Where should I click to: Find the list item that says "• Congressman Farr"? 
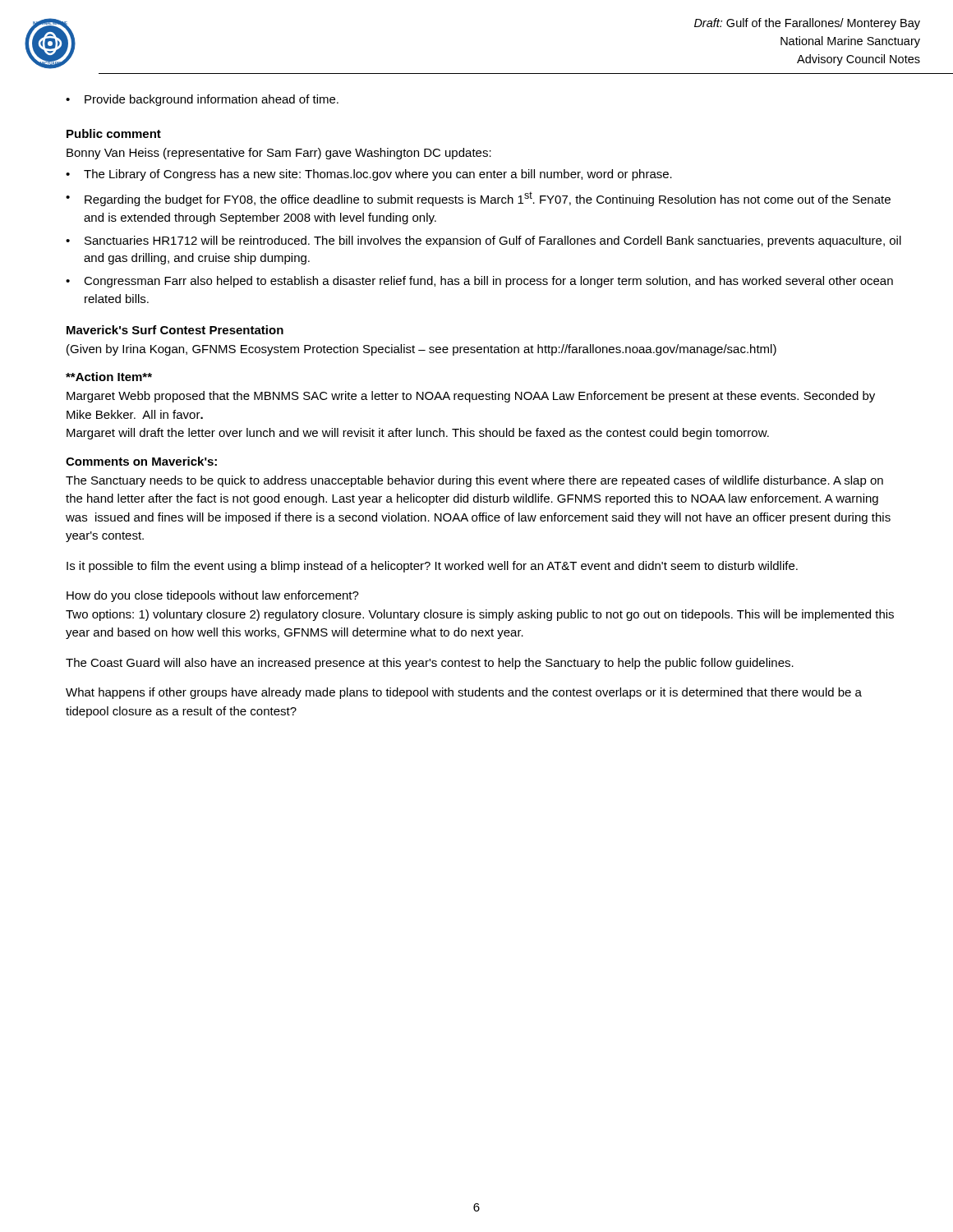click(x=485, y=290)
